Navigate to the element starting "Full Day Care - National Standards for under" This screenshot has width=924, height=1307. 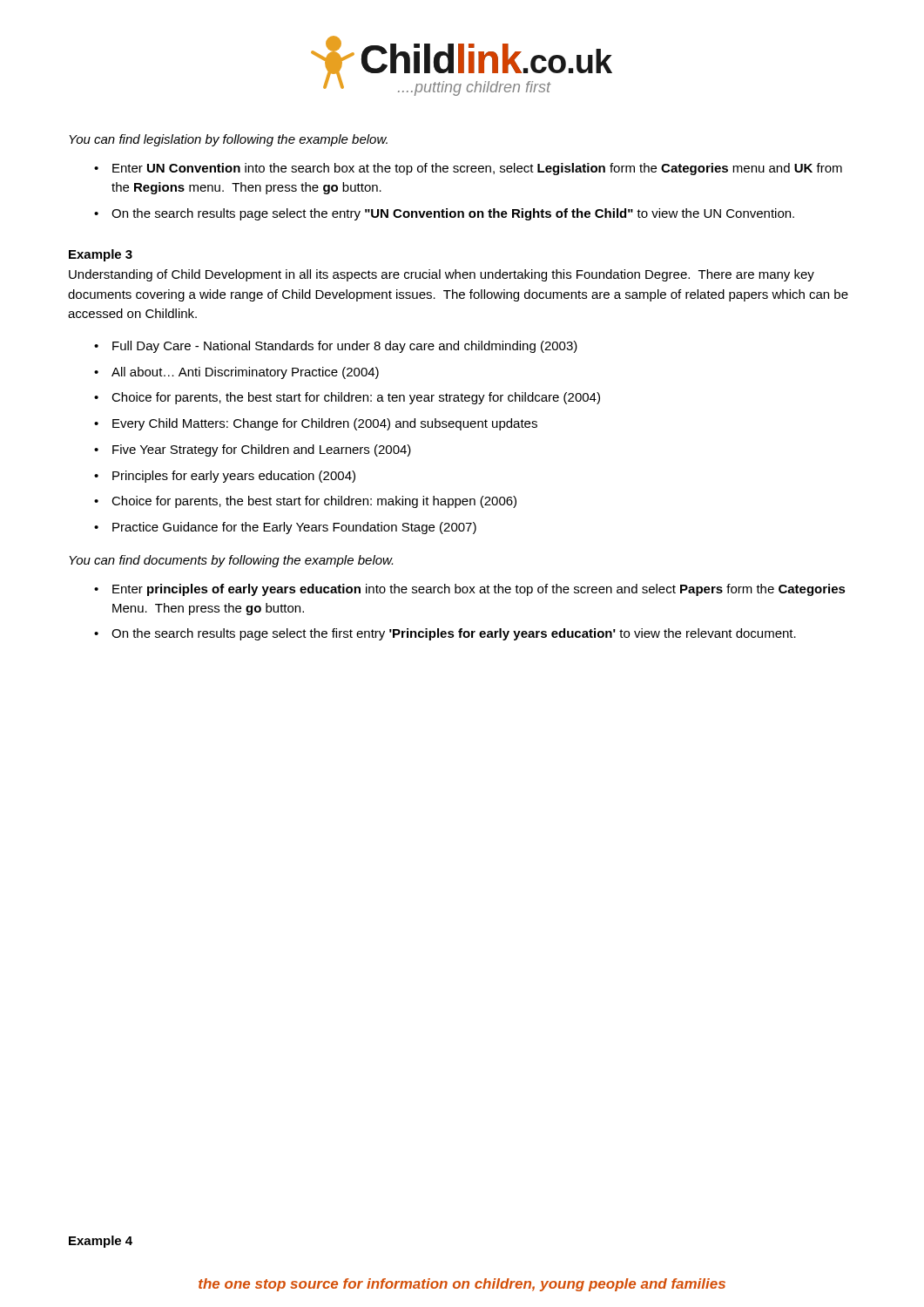[345, 345]
